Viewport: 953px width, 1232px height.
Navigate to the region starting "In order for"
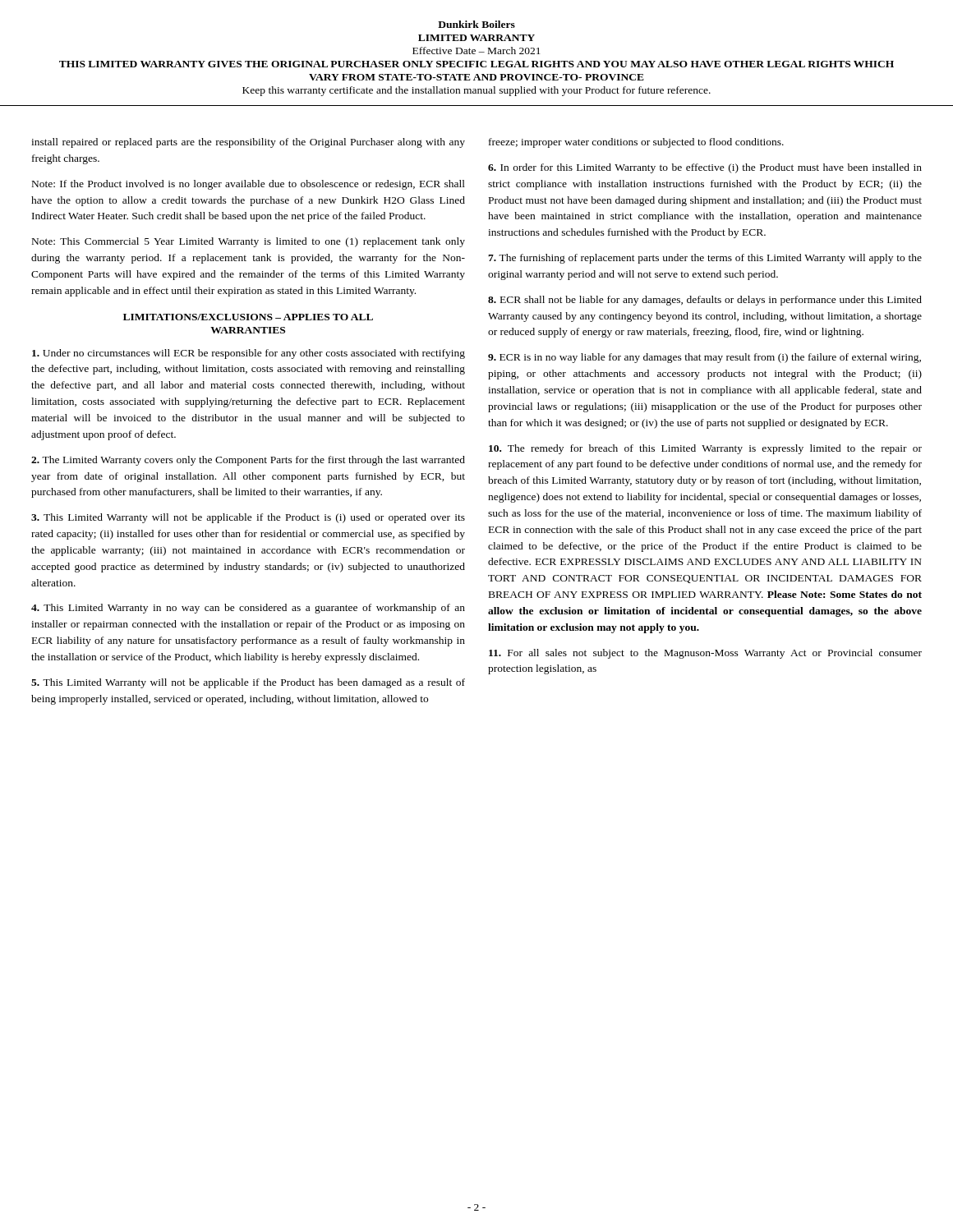click(x=705, y=200)
